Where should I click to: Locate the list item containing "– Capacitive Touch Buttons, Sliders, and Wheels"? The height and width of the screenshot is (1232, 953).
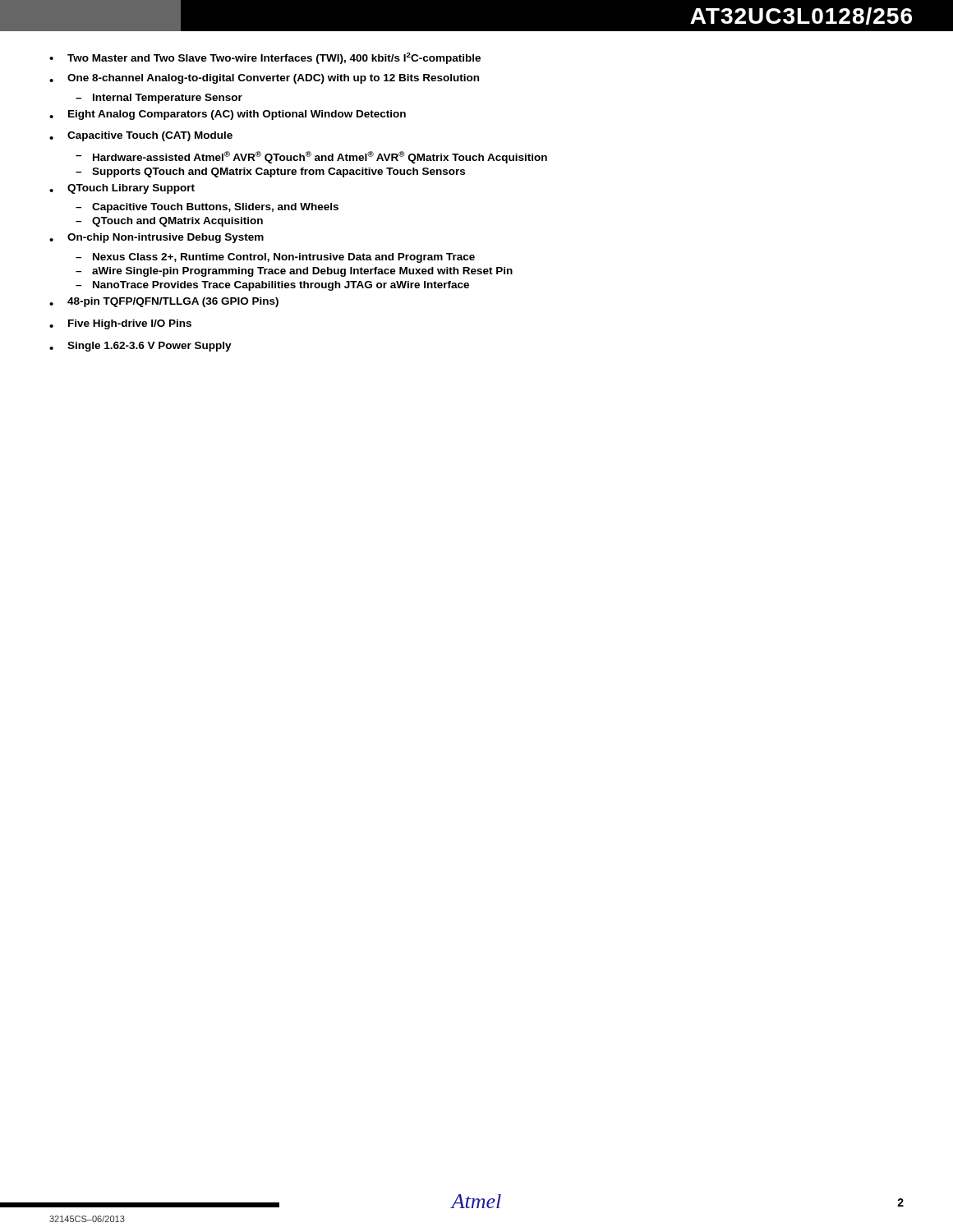(x=207, y=207)
